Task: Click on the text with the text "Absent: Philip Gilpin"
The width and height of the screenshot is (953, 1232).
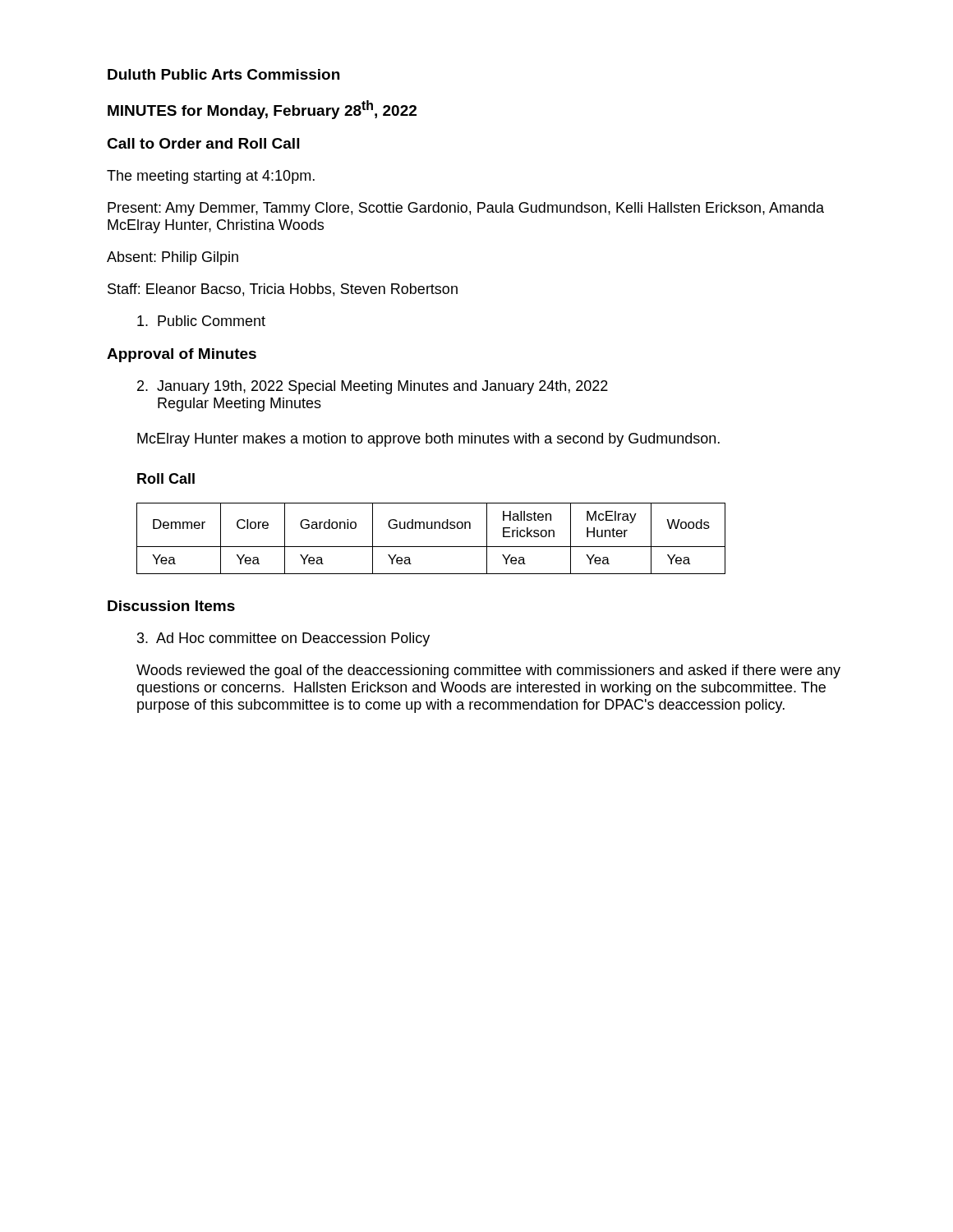Action: [x=173, y=257]
